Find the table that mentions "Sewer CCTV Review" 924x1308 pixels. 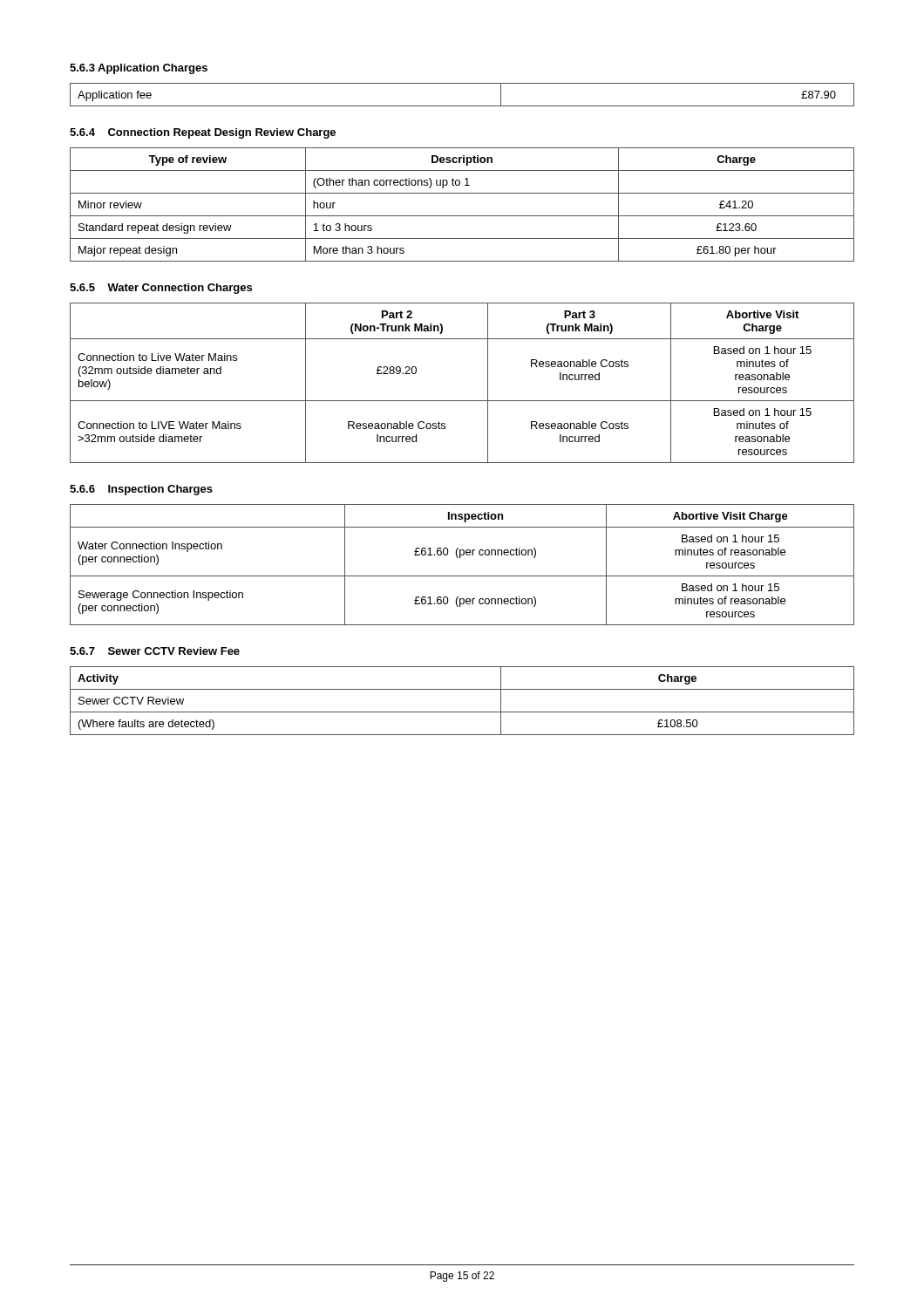pos(462,701)
